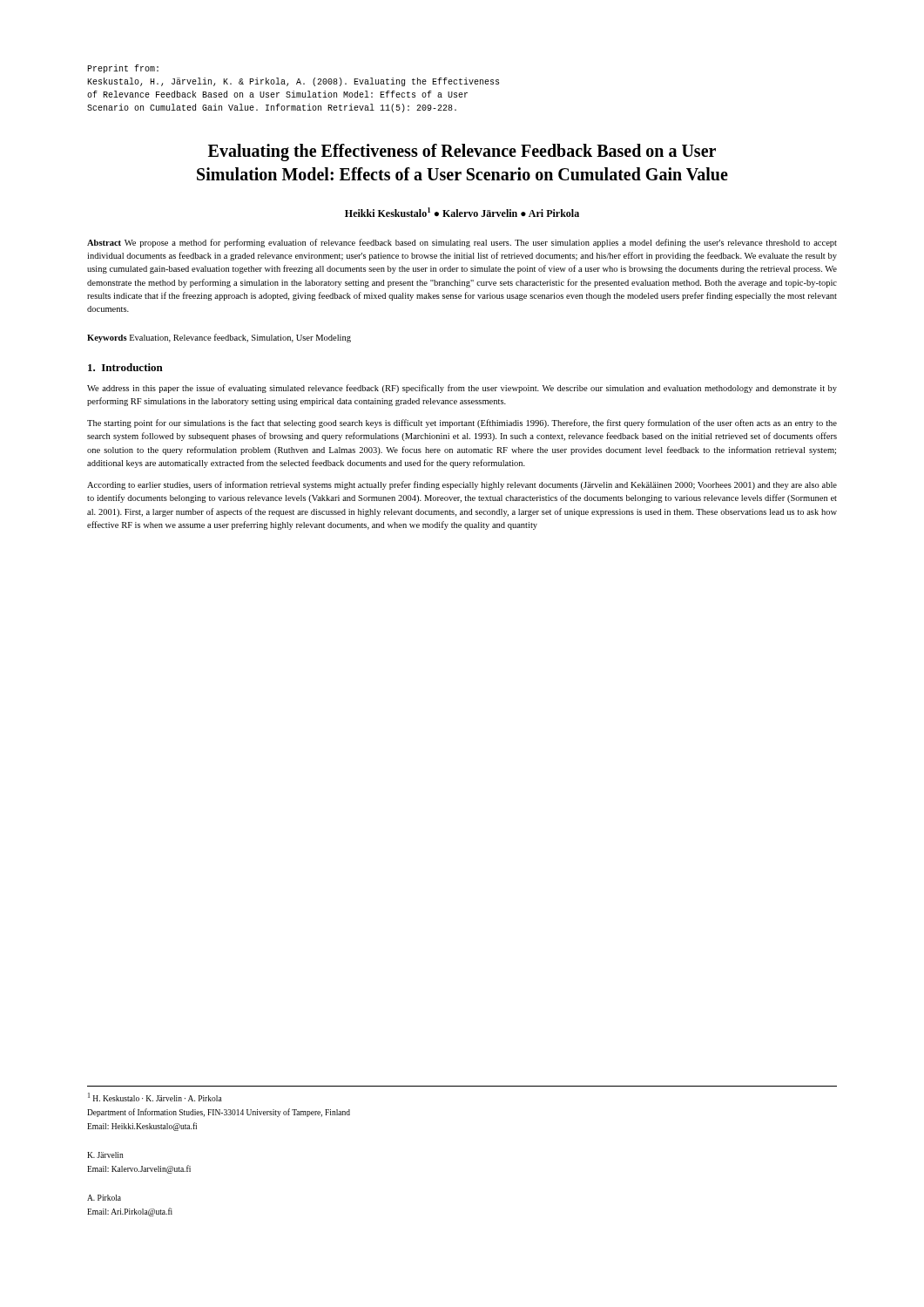
Task: Point to the region starting "Evaluating the Effectiveness of Relevance Feedback Based on"
Action: (x=462, y=163)
